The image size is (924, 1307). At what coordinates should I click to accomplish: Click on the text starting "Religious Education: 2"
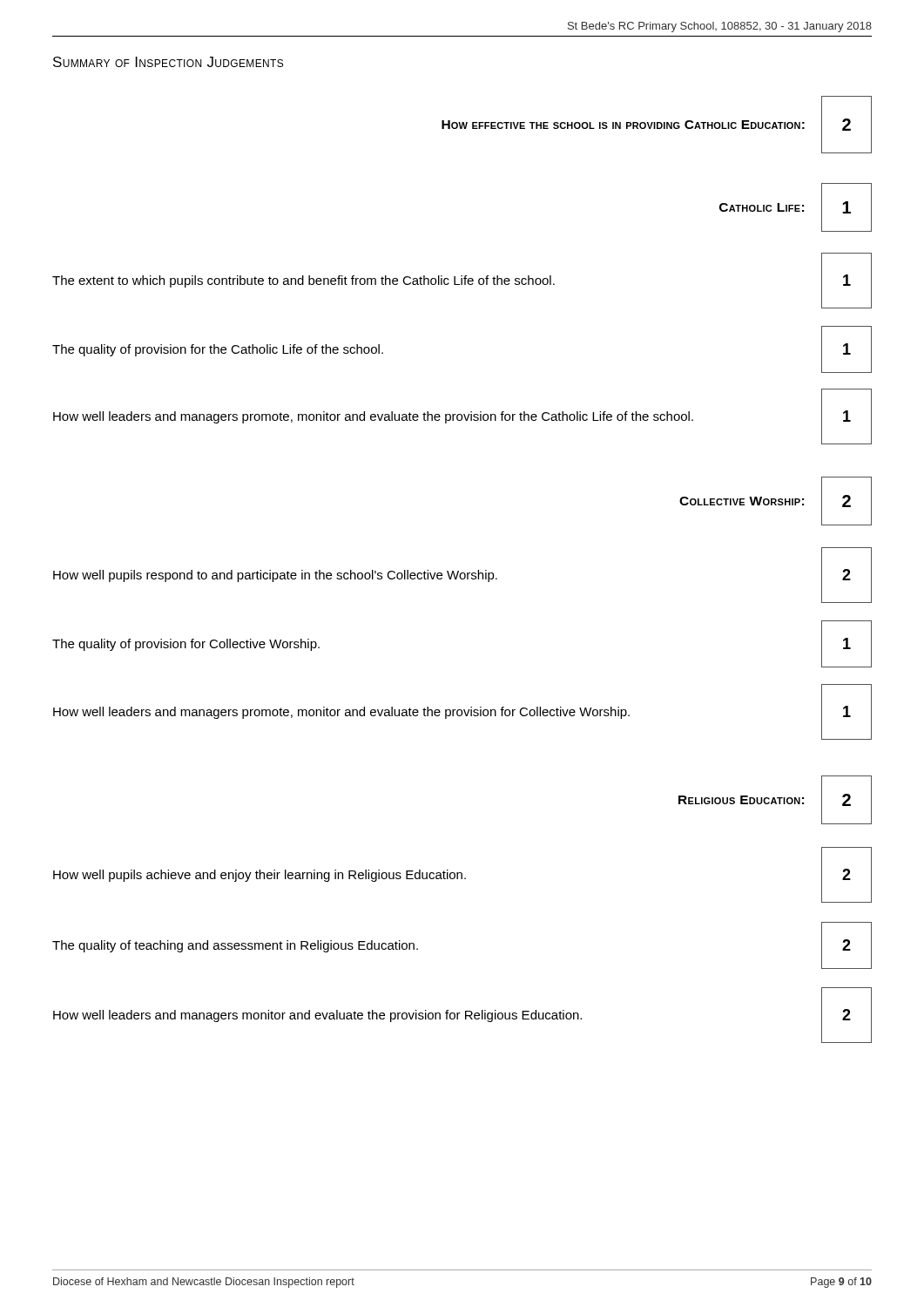click(x=775, y=800)
